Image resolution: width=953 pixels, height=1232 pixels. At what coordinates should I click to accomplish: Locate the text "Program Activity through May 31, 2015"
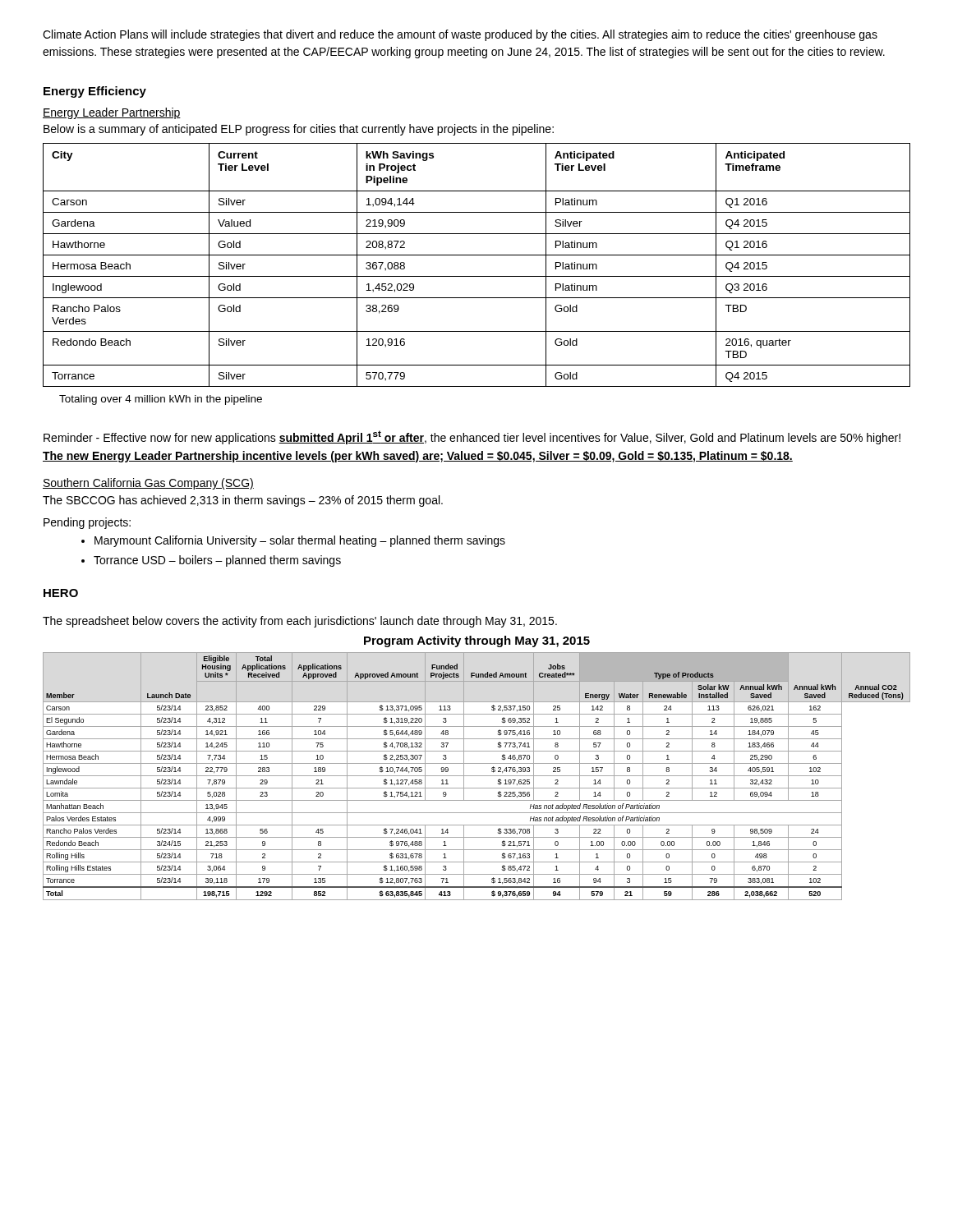click(x=476, y=641)
